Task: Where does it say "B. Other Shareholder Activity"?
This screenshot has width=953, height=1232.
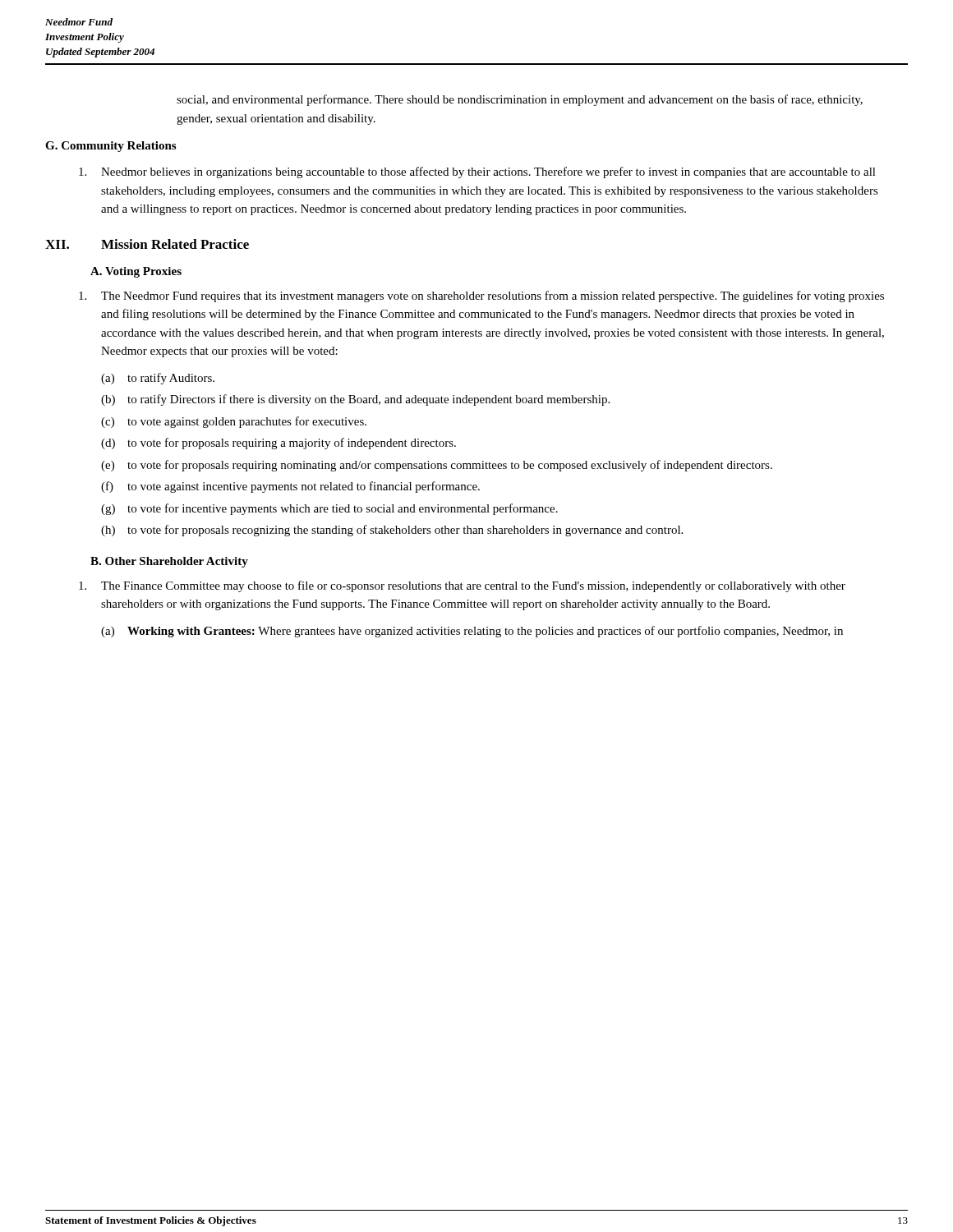Action: point(169,561)
